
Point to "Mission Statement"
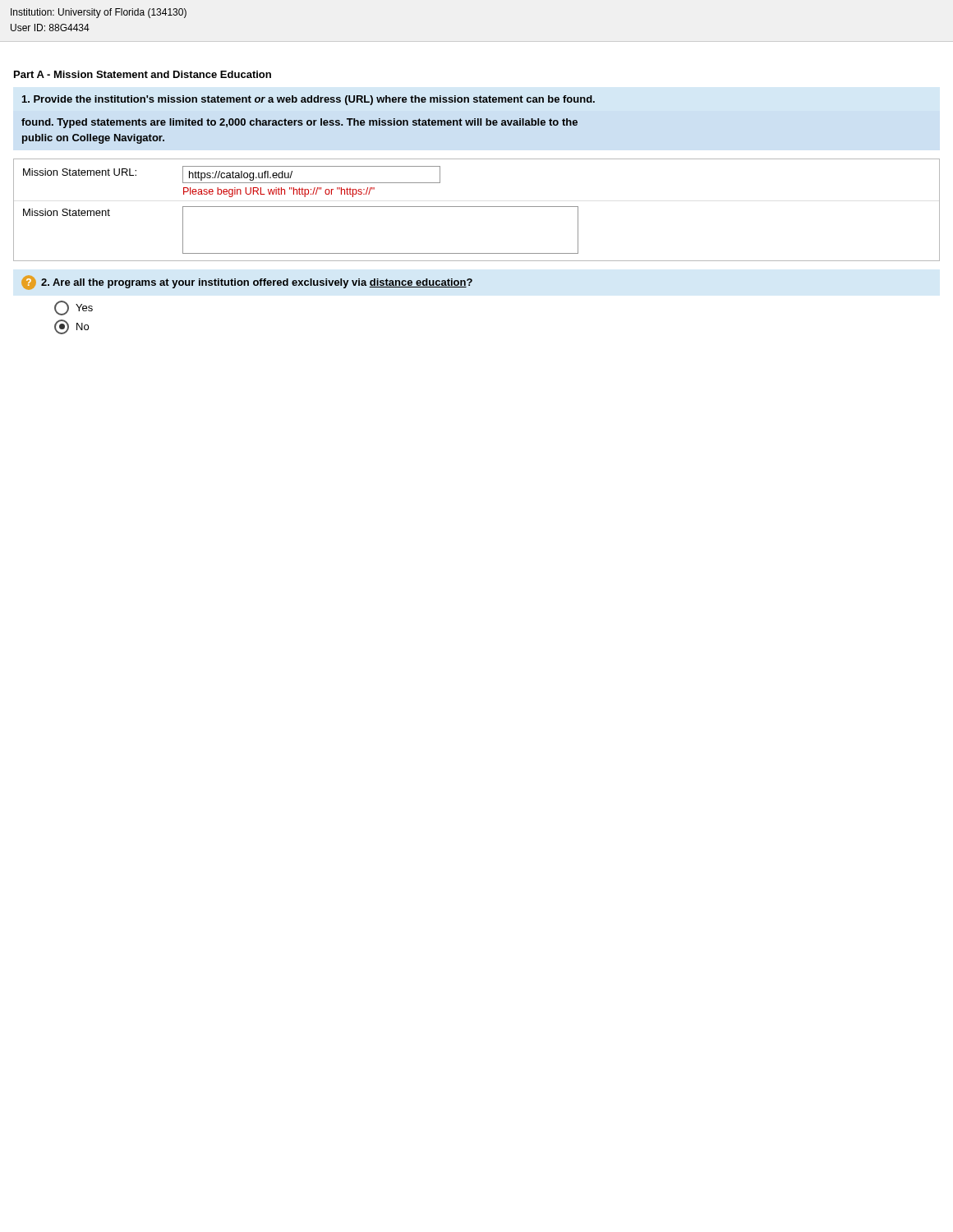(476, 230)
